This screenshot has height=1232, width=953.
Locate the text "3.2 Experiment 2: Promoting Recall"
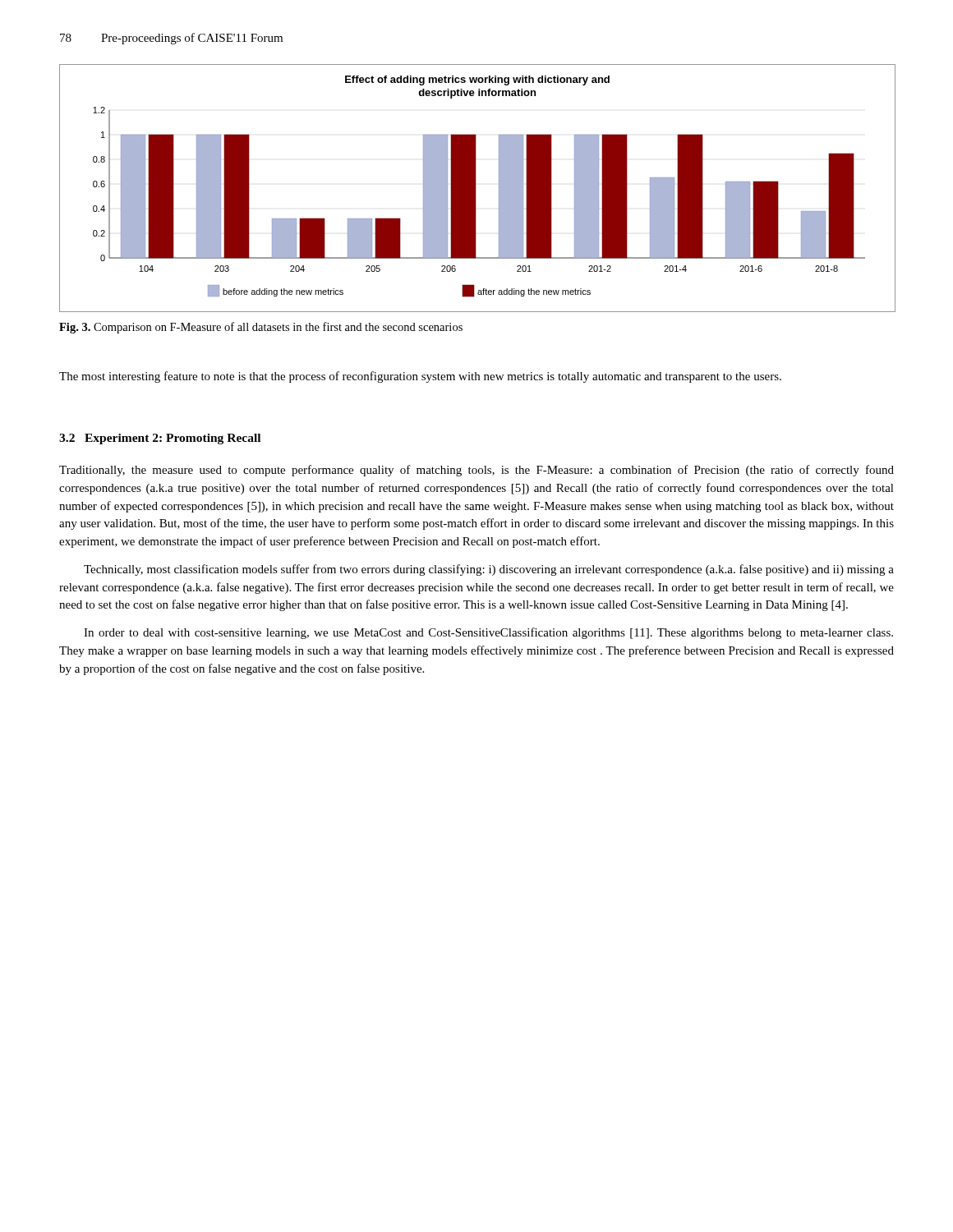point(160,437)
